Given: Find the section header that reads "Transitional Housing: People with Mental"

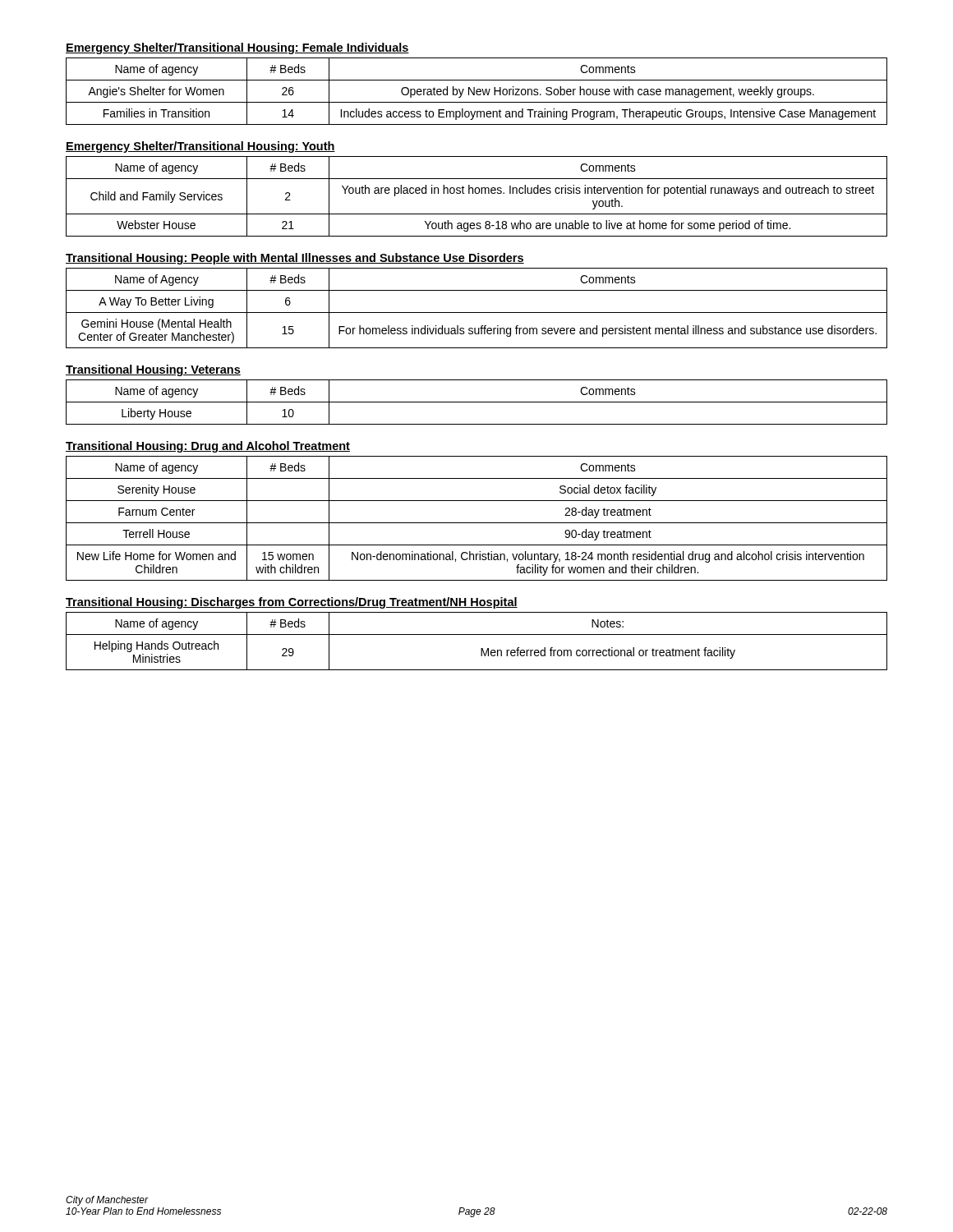Looking at the screenshot, I should pos(295,258).
